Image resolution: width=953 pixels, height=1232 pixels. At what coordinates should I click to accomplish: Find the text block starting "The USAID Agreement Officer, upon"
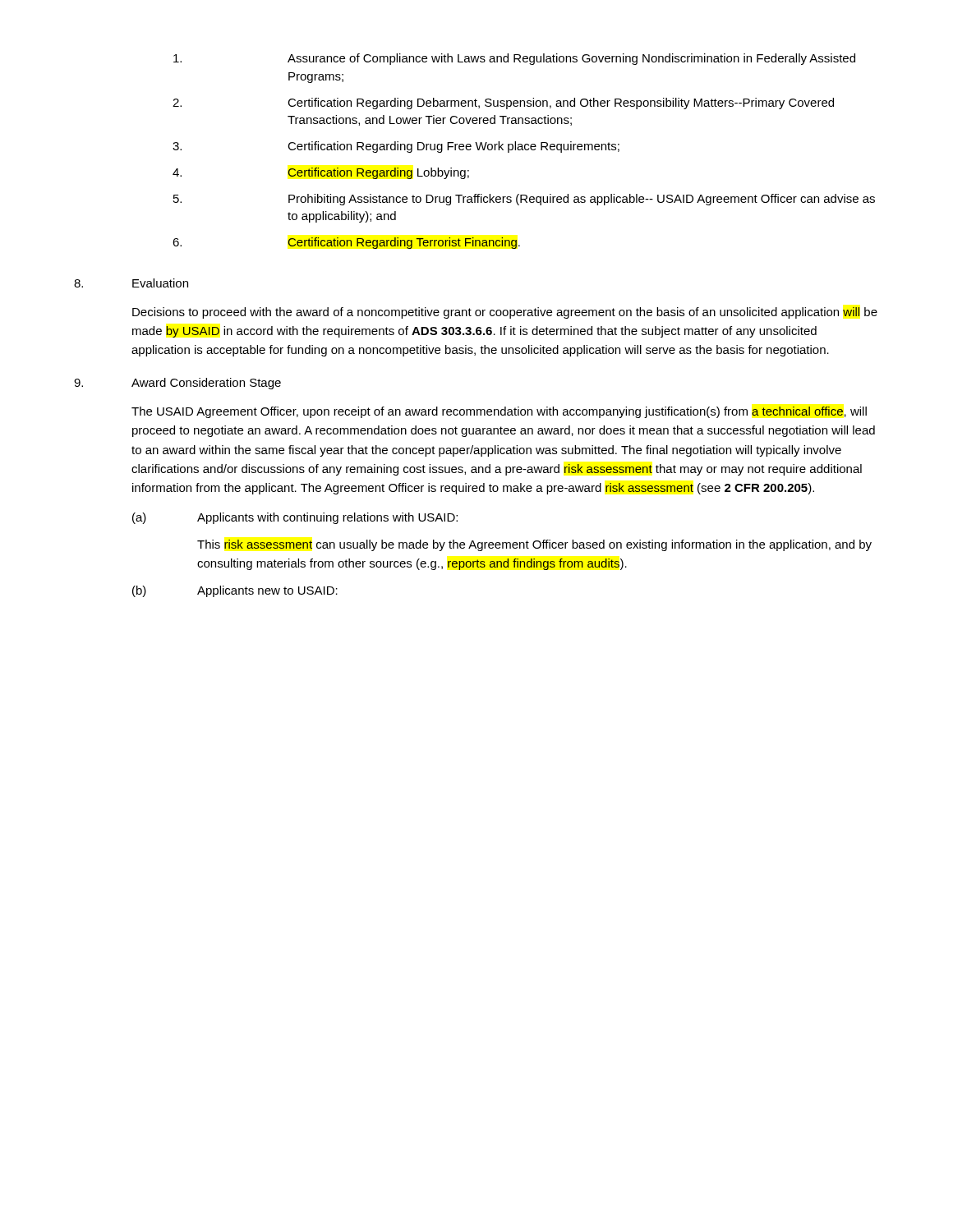[503, 449]
